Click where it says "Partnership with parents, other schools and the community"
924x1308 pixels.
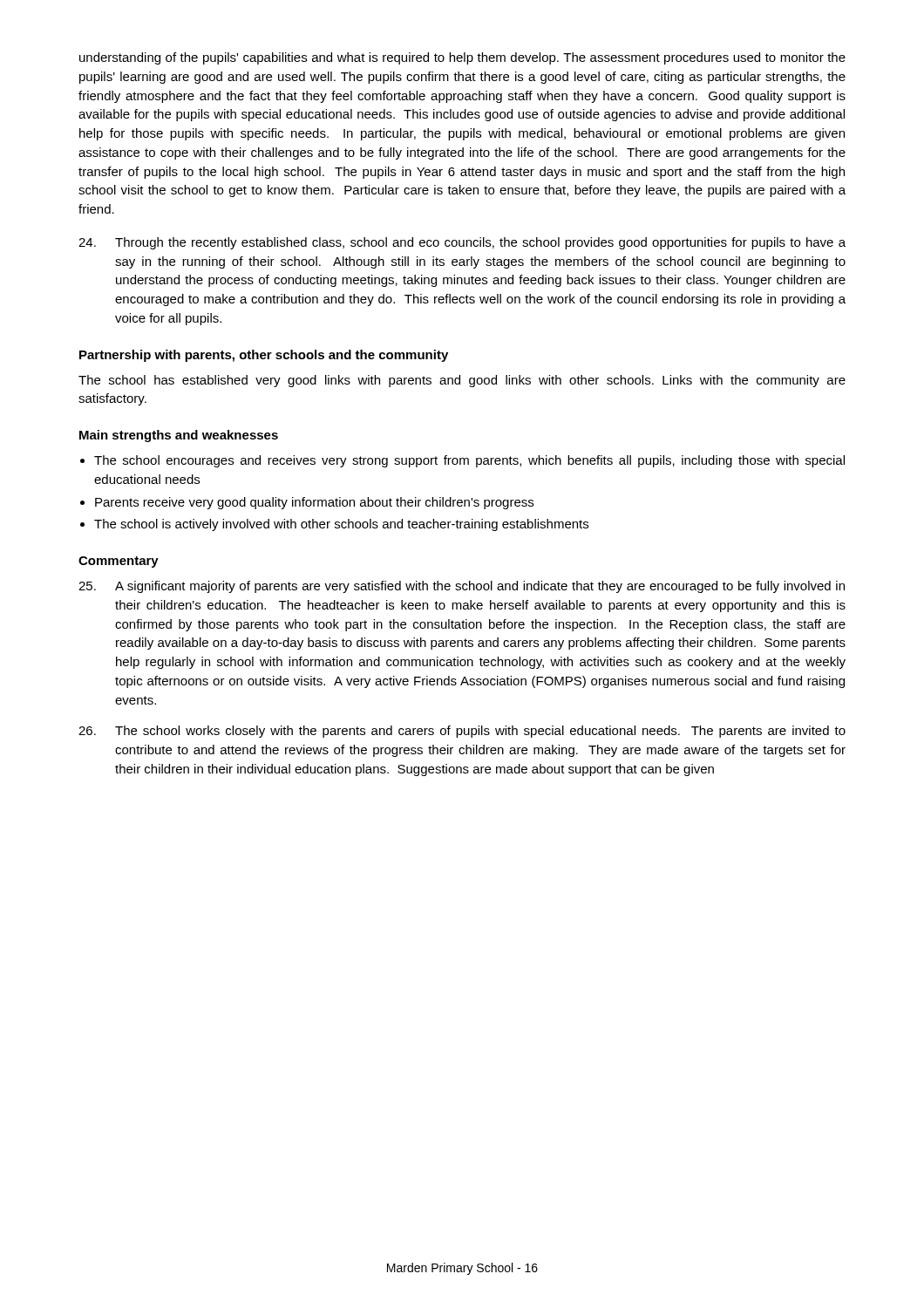pyautogui.click(x=263, y=354)
